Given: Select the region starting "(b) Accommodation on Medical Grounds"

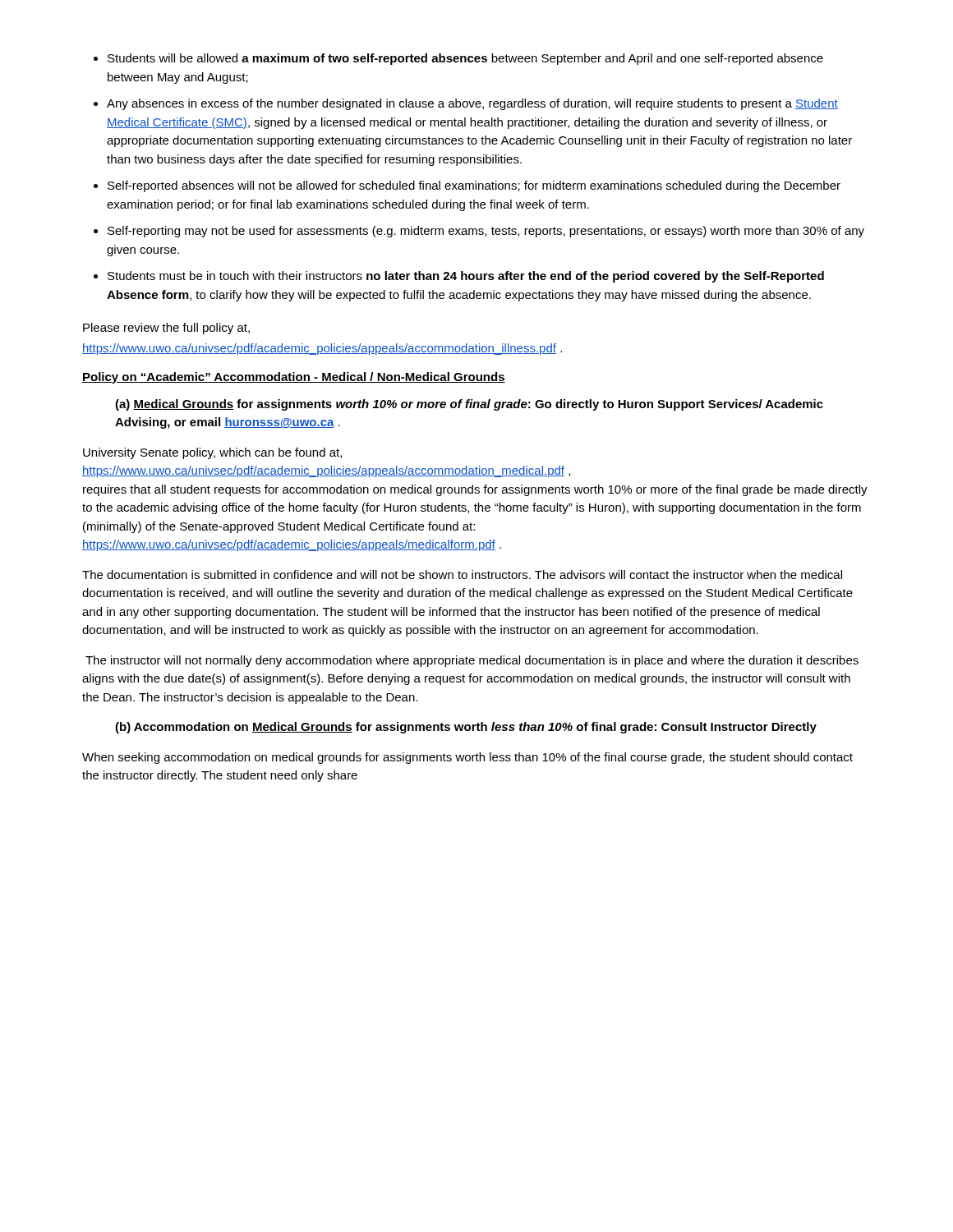Looking at the screenshot, I should [466, 726].
